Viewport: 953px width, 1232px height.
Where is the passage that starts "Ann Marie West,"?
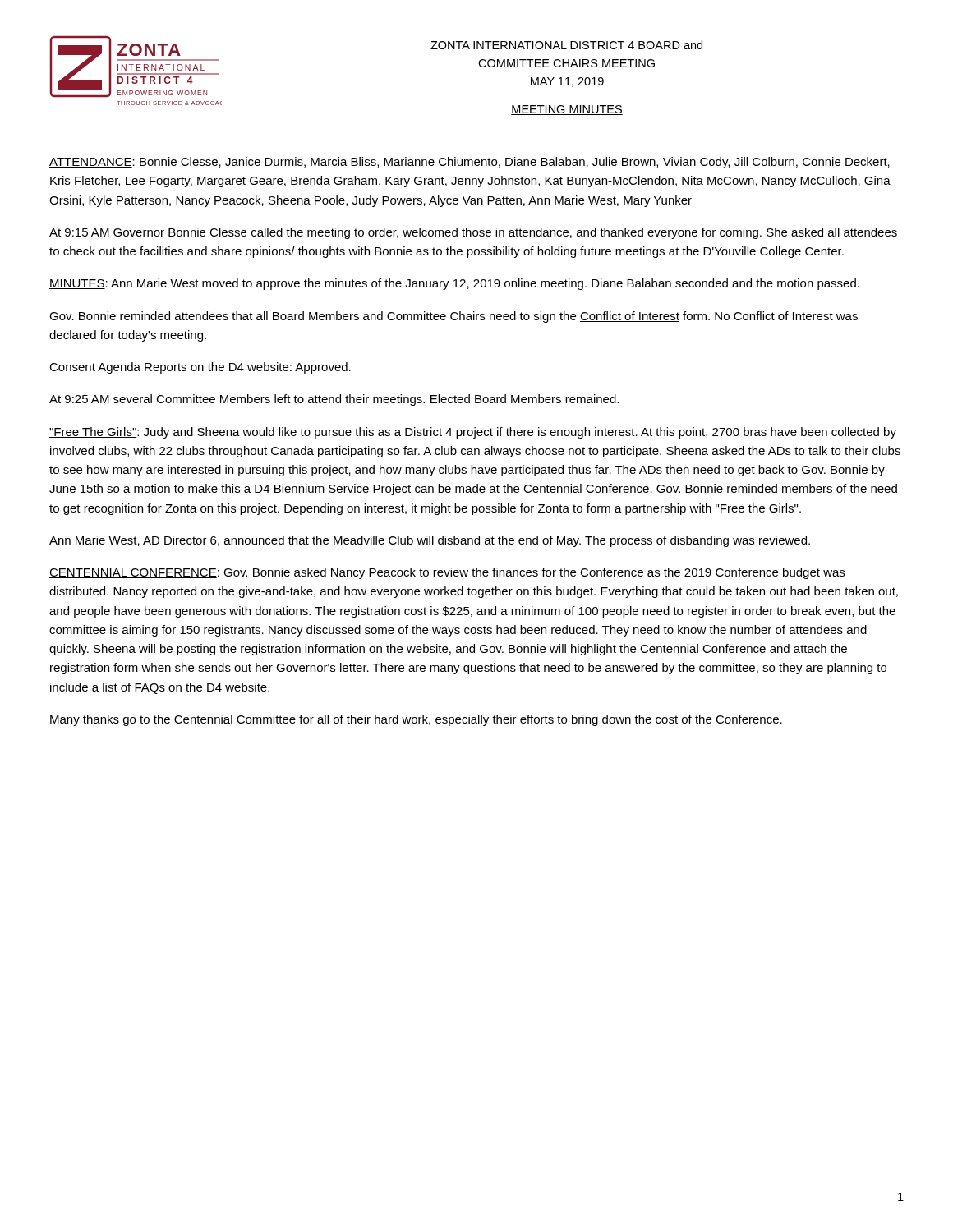pyautogui.click(x=430, y=540)
